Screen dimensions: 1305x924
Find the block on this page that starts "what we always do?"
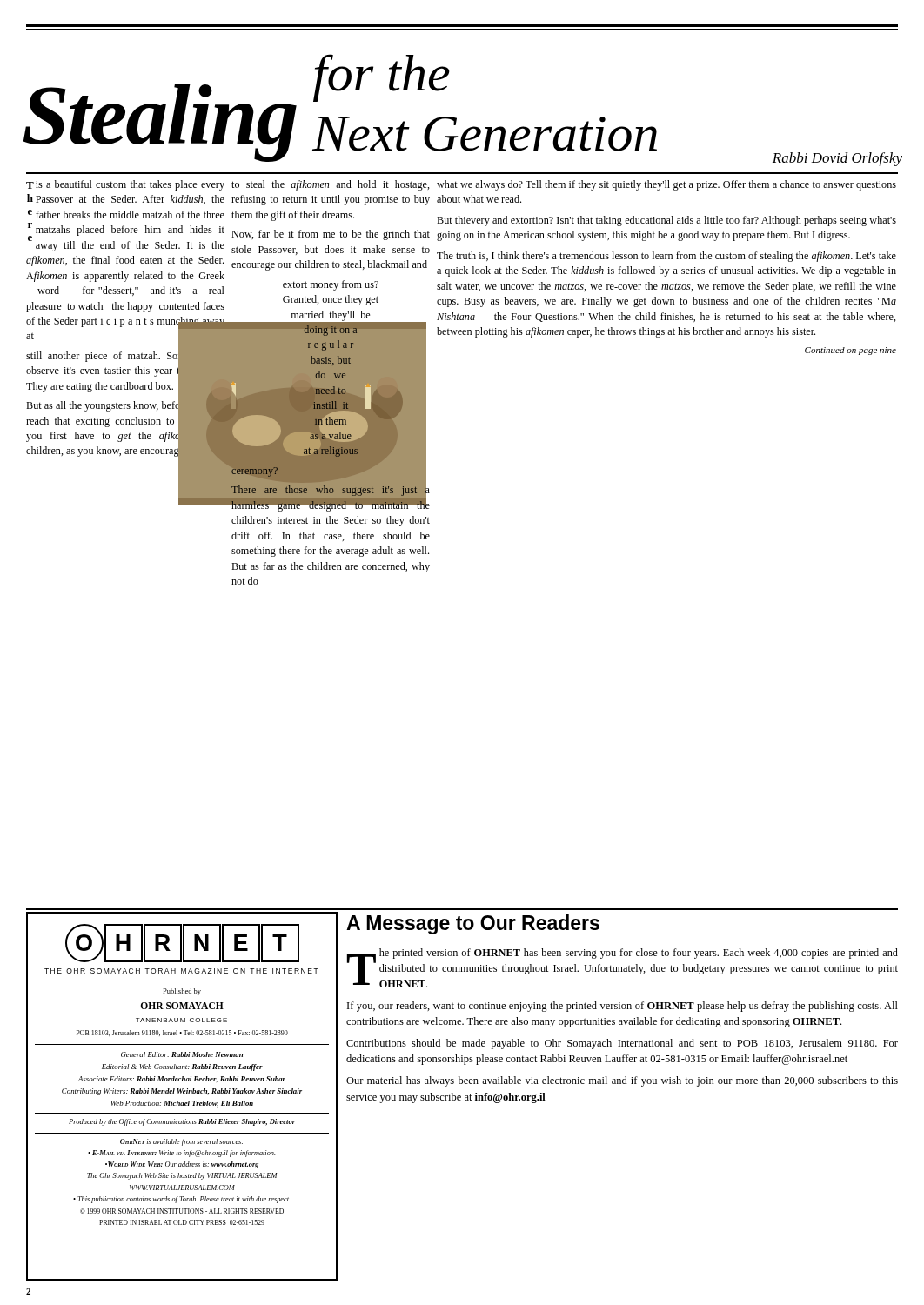click(666, 266)
